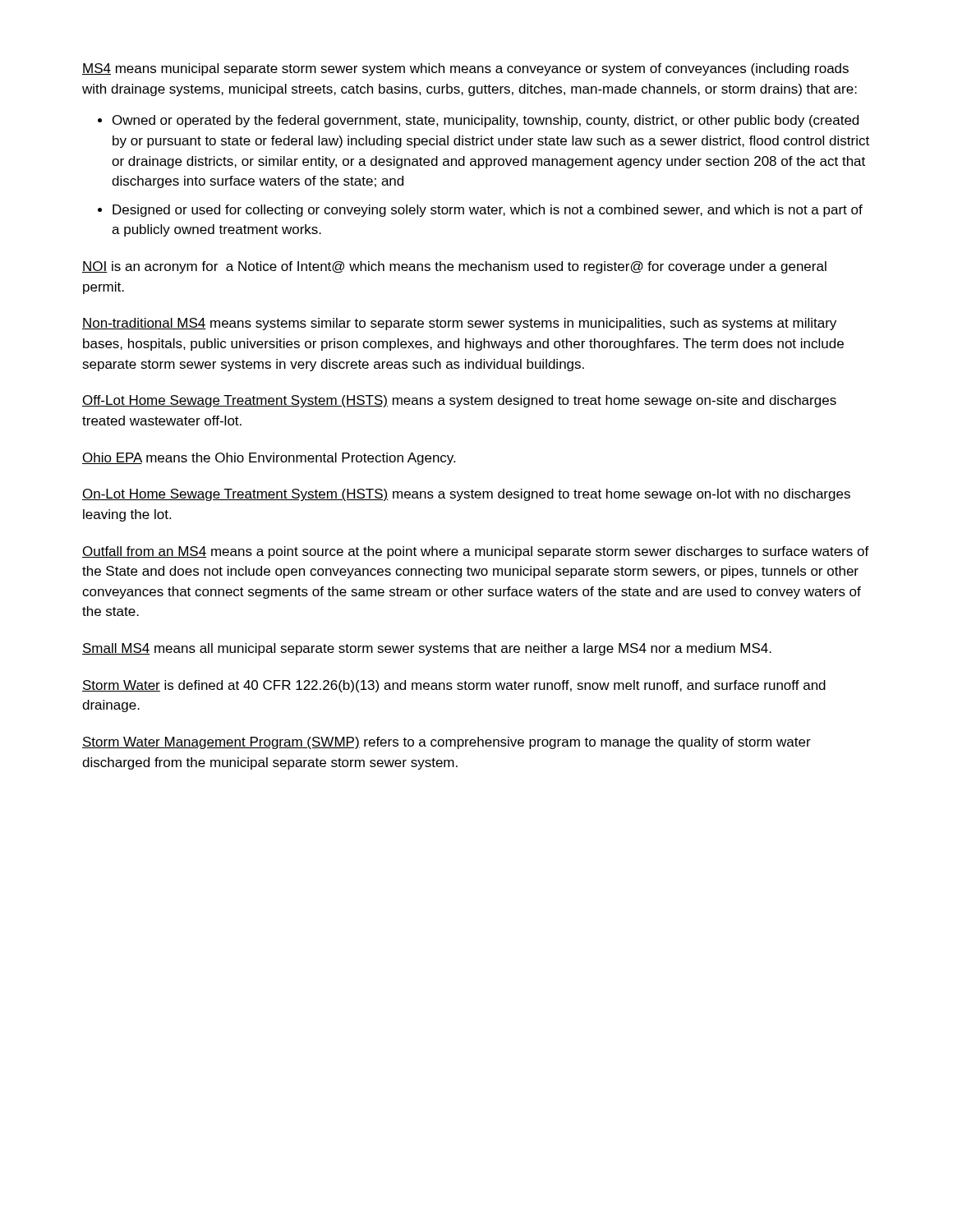Viewport: 953px width, 1232px height.
Task: Find the element starting "On-Lot Home Sewage Treatment System (HSTS)"
Action: pyautogui.click(x=466, y=504)
